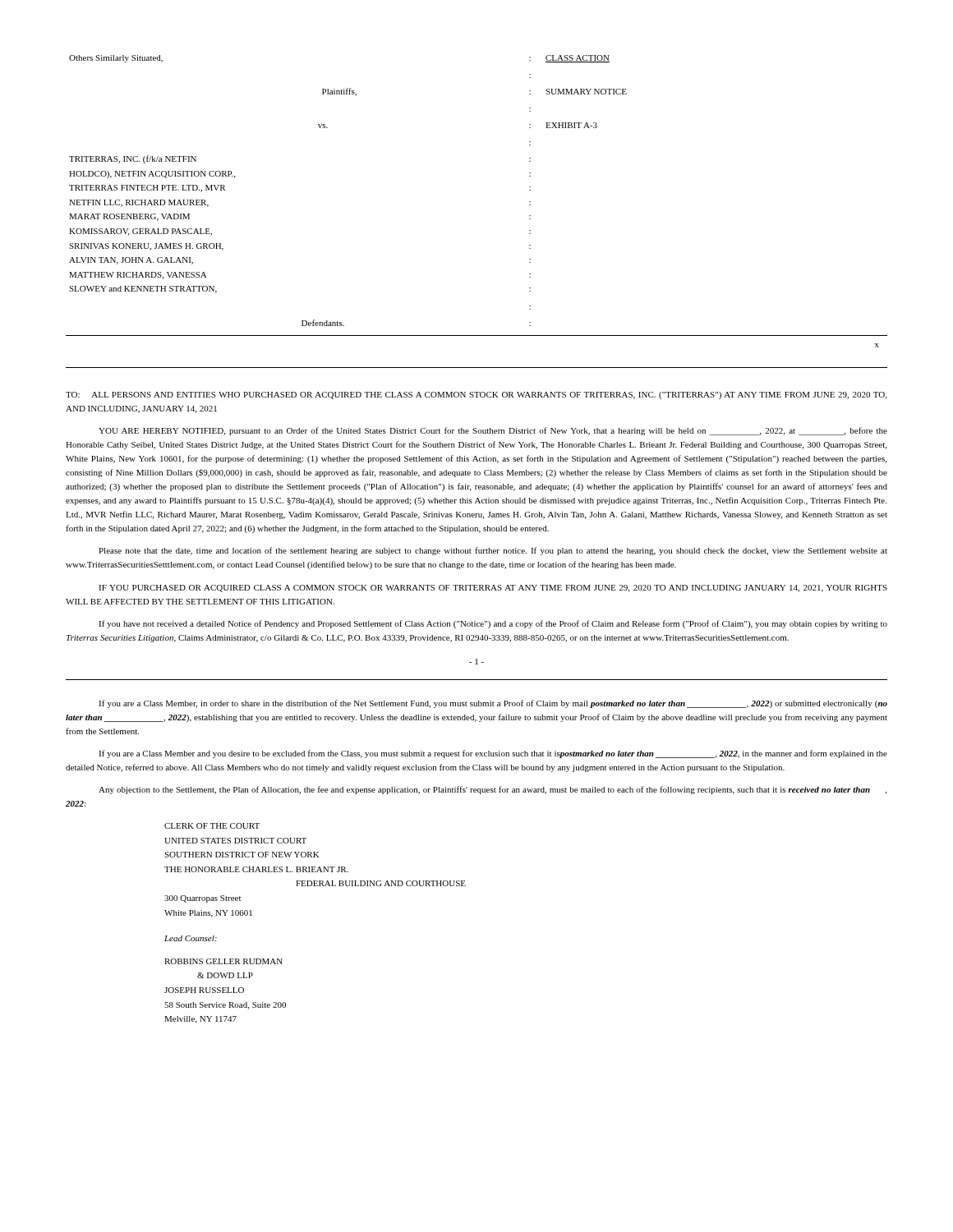953x1232 pixels.
Task: Point to the block beginning "CLERK OF THE COURT UNITED STATES"
Action: click(x=212, y=826)
